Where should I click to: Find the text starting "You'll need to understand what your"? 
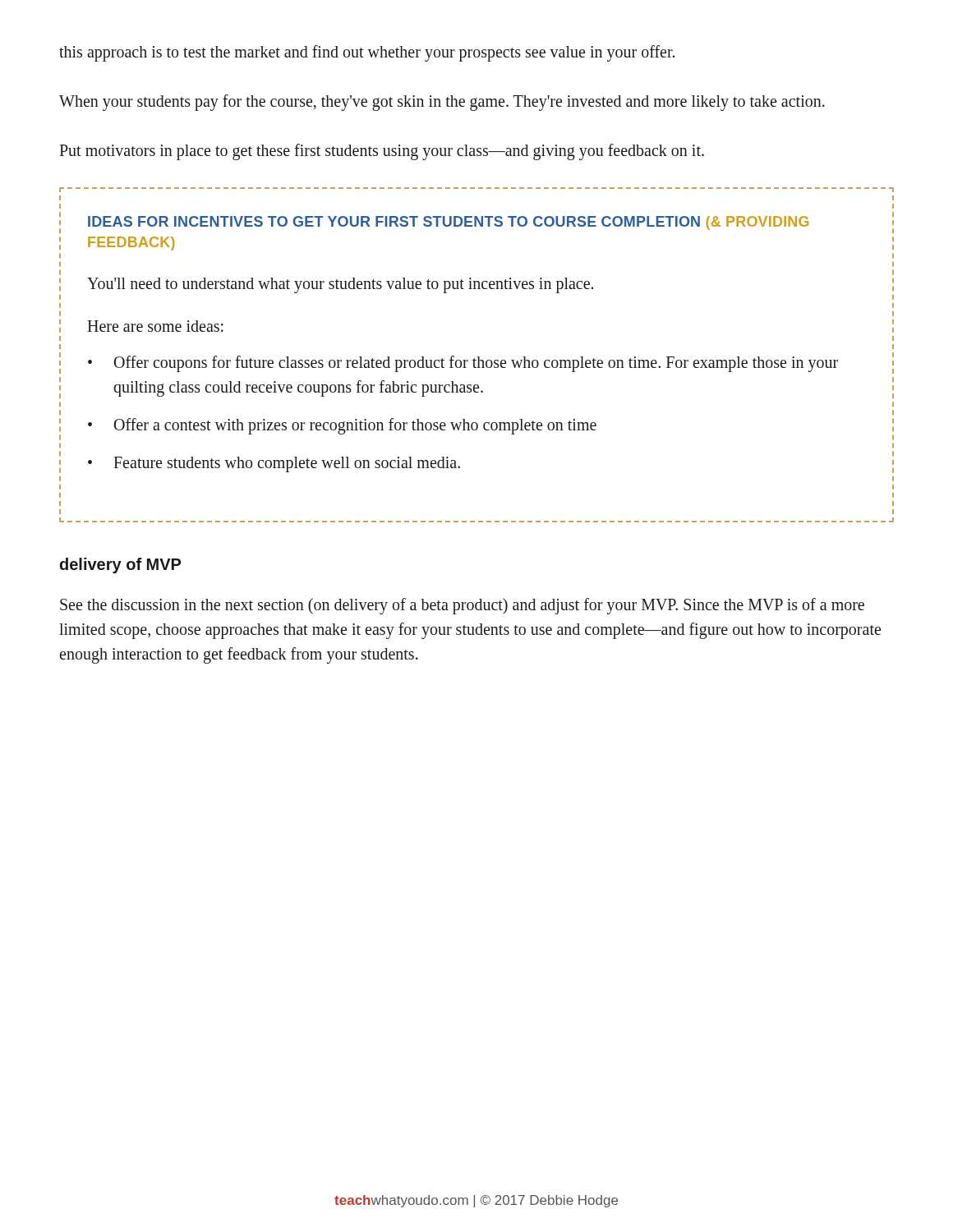pos(341,284)
